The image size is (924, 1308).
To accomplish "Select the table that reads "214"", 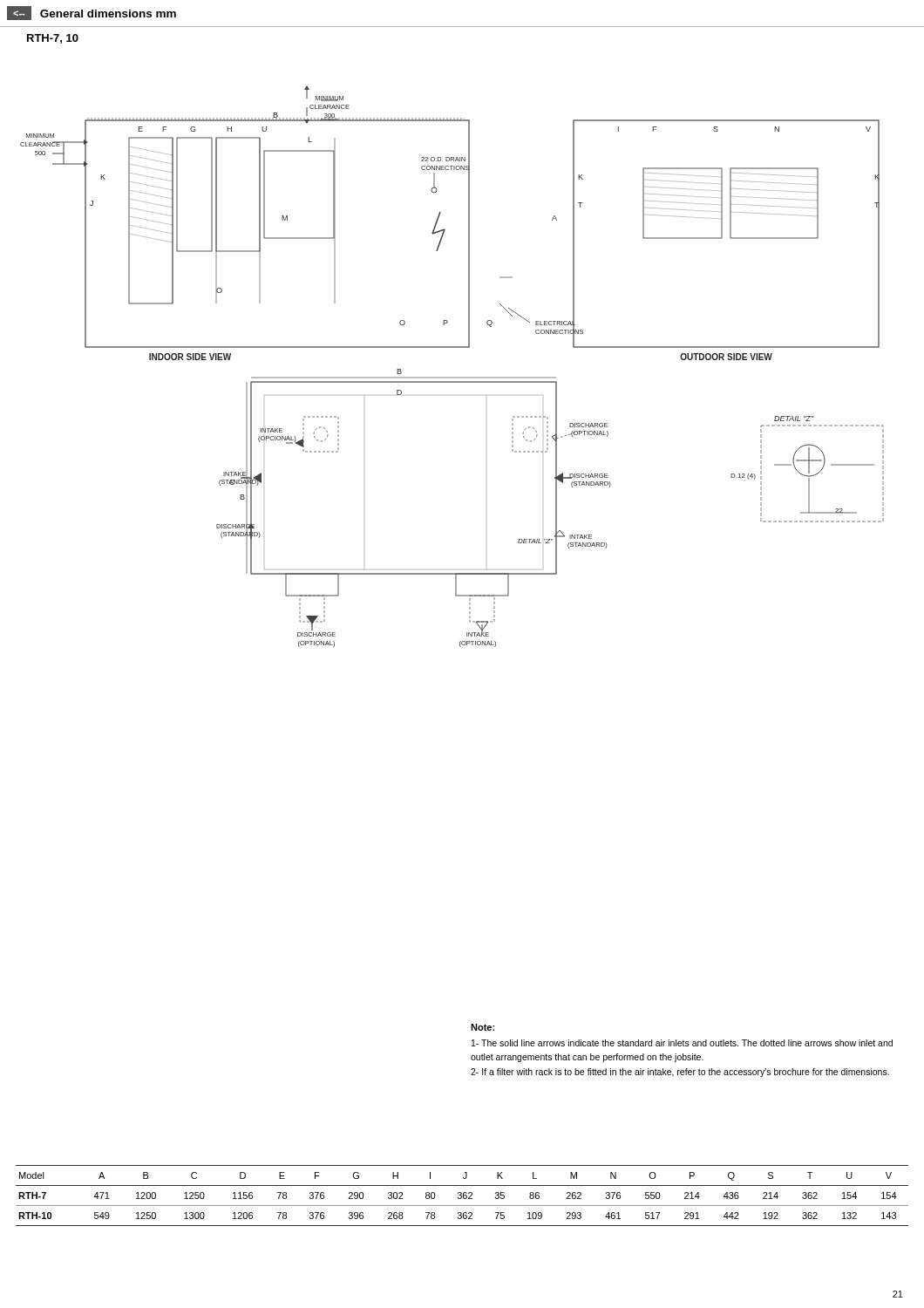I will click(x=462, y=1196).
